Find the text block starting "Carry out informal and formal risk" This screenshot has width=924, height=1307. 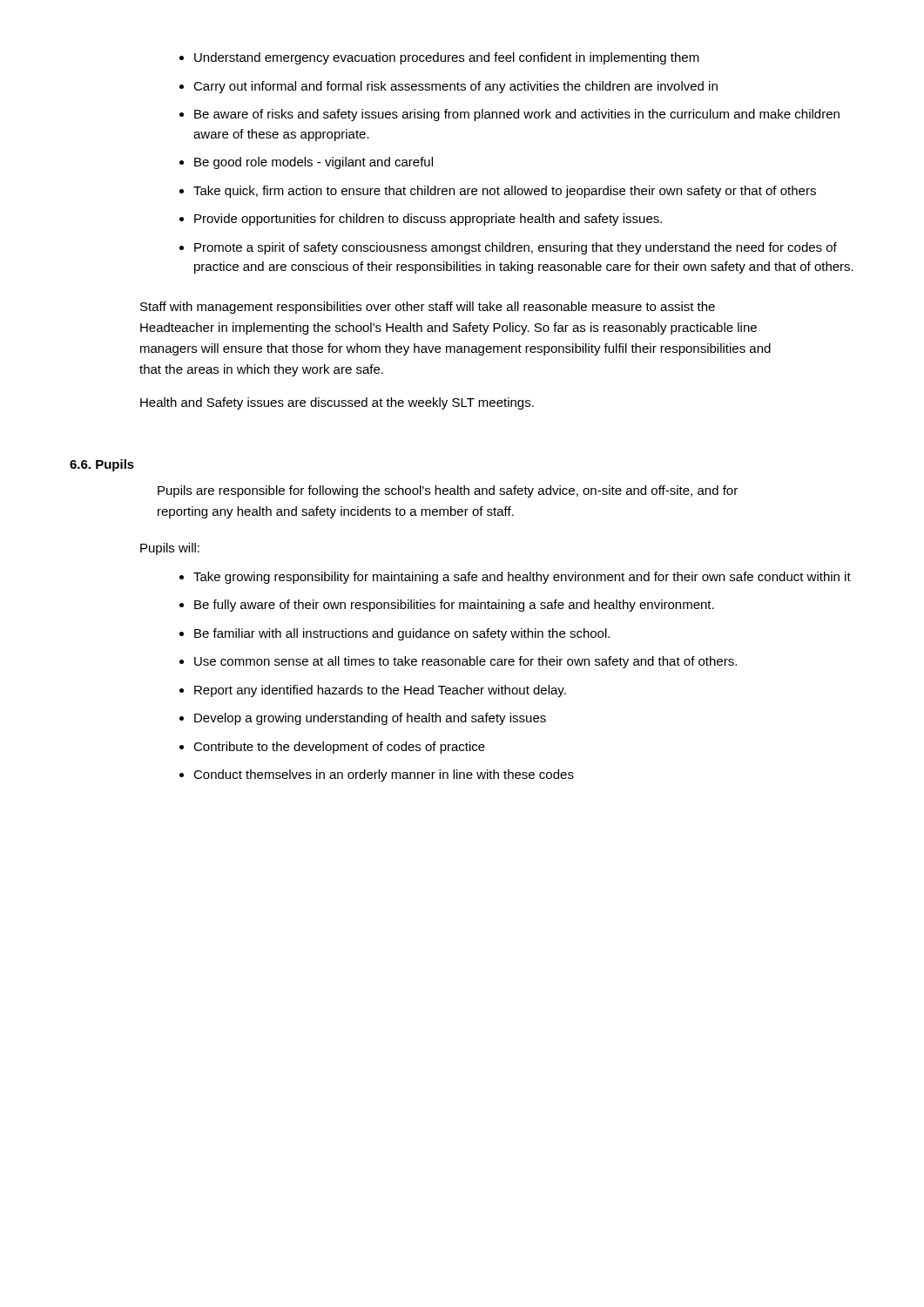coord(524,86)
